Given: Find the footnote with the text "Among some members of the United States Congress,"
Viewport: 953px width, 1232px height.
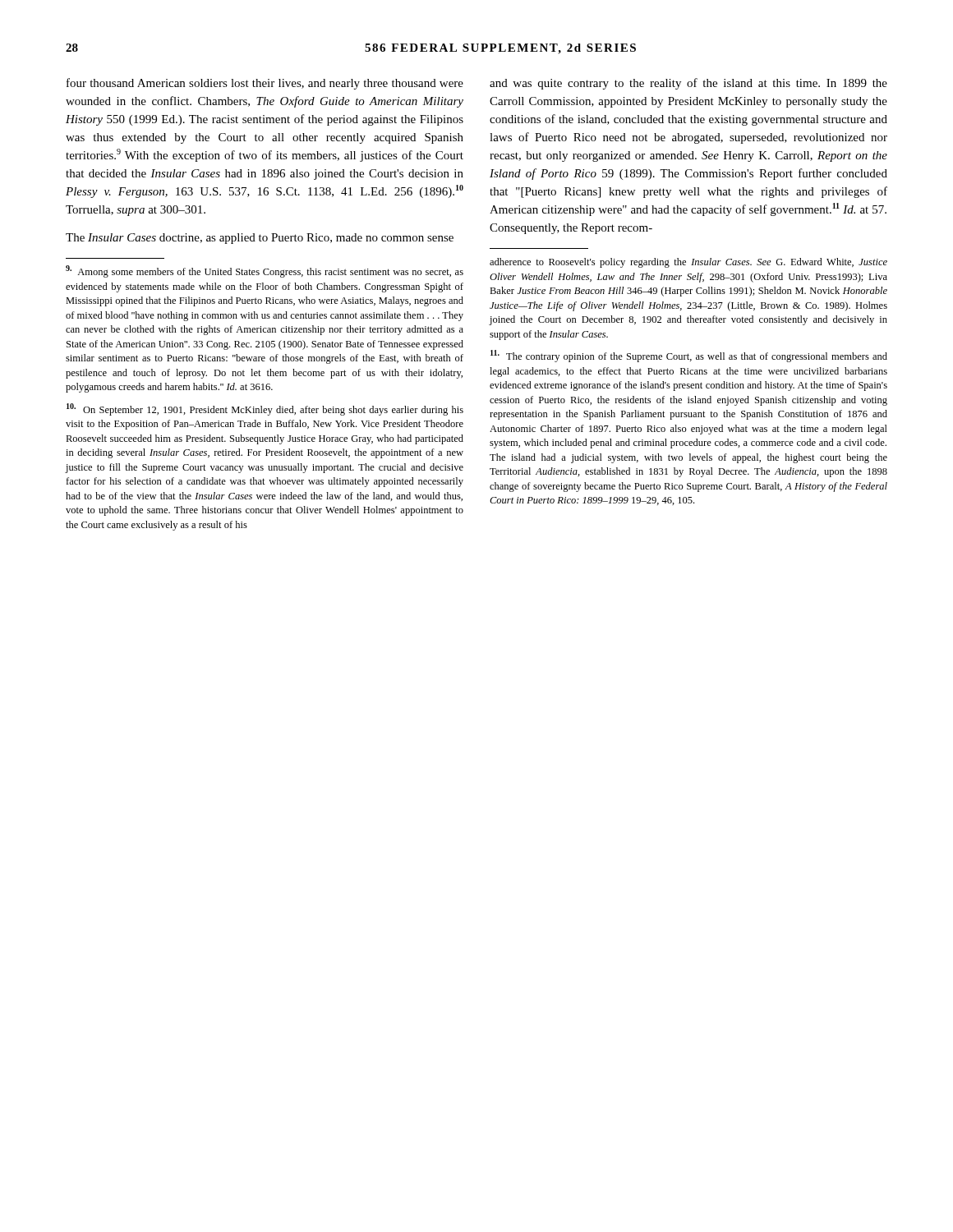Looking at the screenshot, I should pyautogui.click(x=265, y=329).
